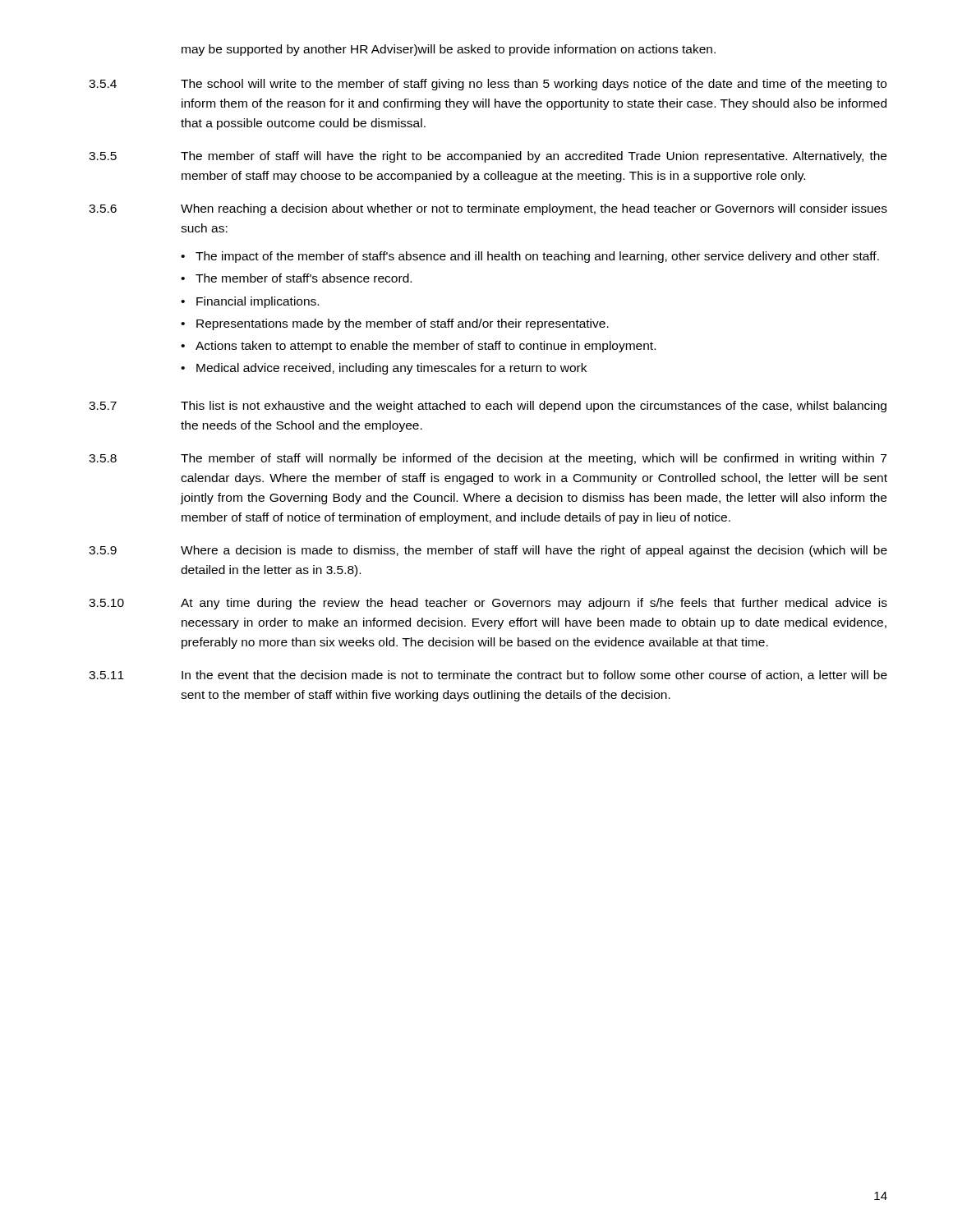
Task: Where is the passage that starts "3.5.6 When reaching a decision"?
Action: [488, 209]
